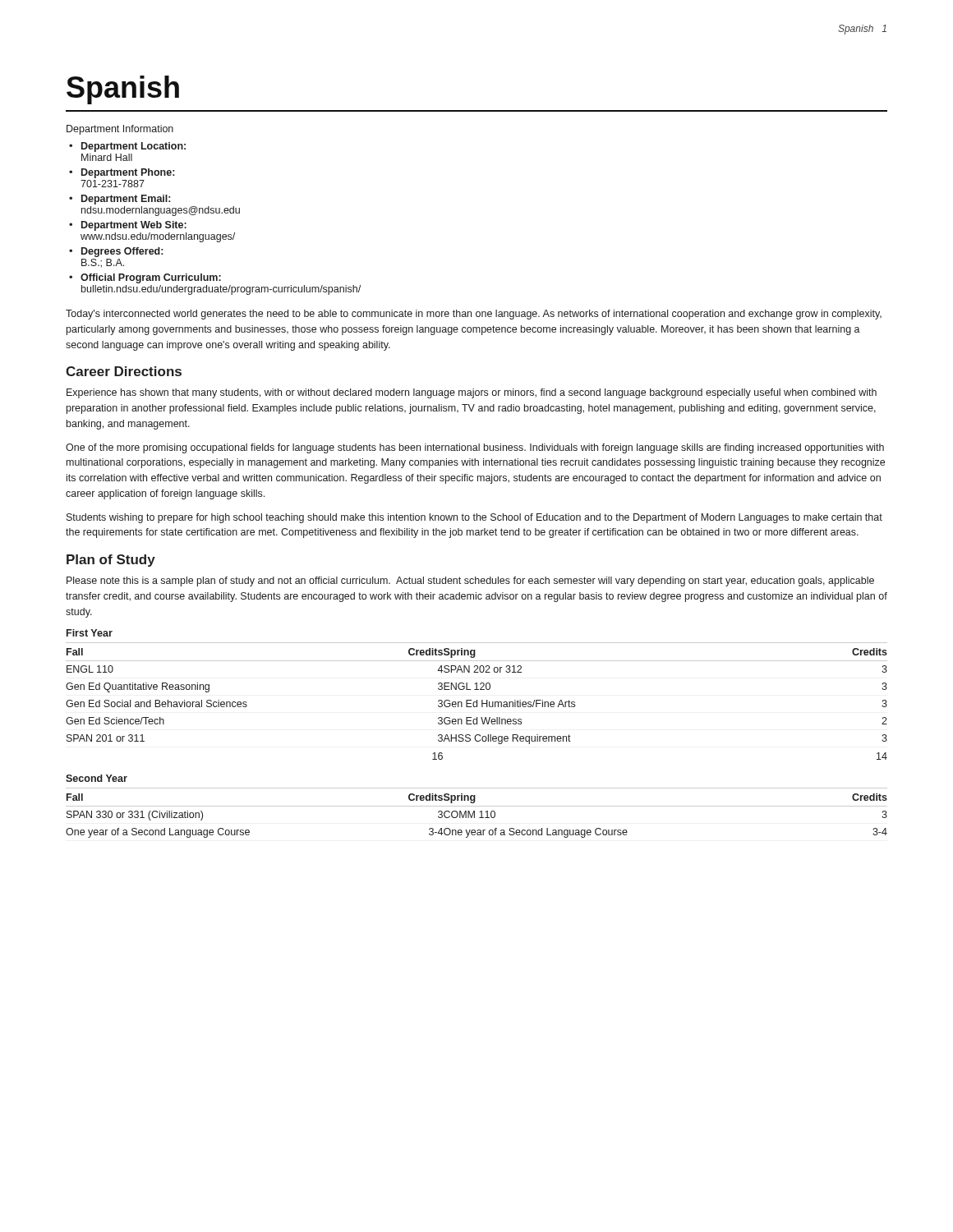Viewport: 953px width, 1232px height.
Task: Where does it say "Department Information"?
Action: click(120, 129)
